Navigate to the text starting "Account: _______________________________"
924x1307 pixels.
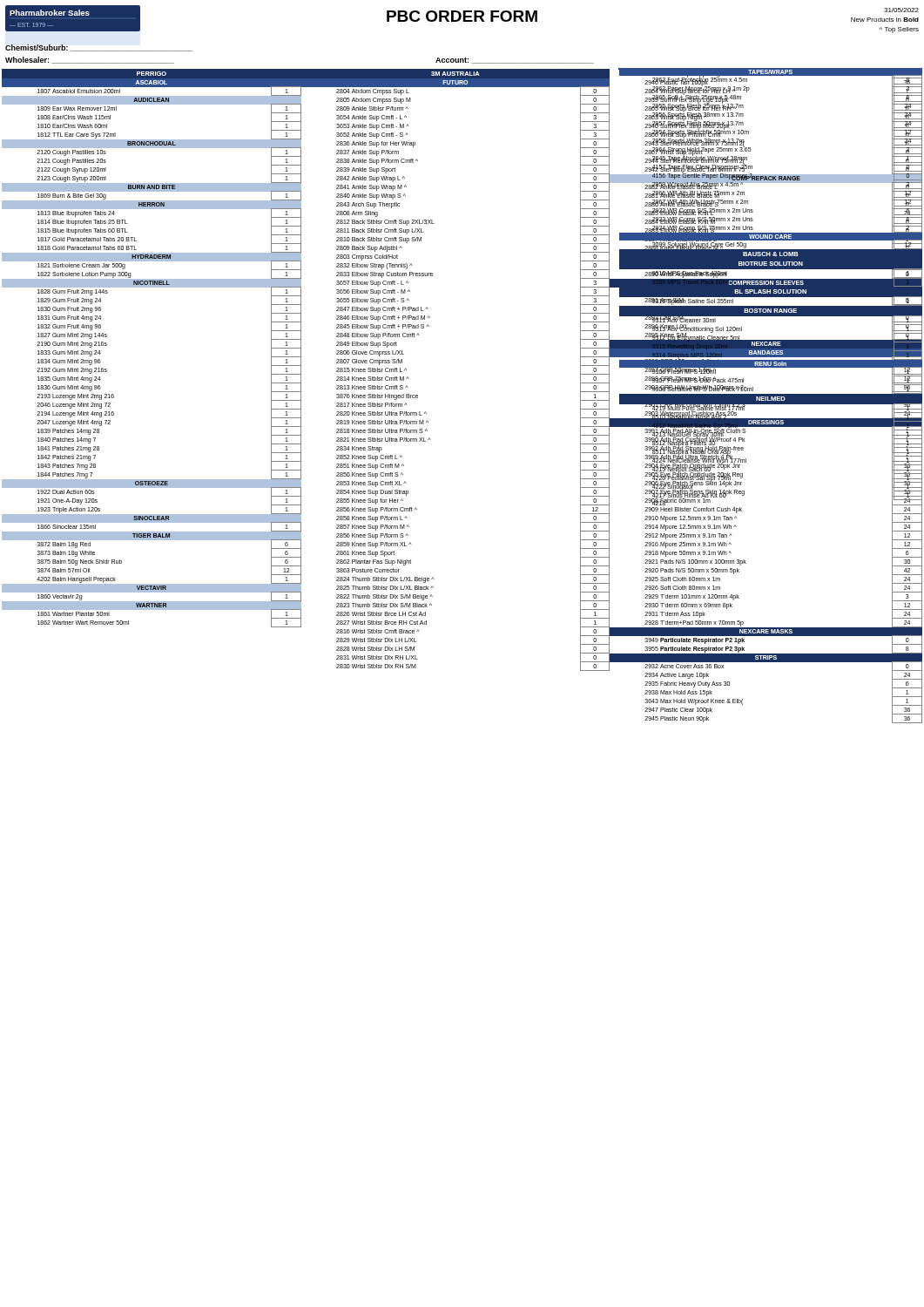coord(539,62)
